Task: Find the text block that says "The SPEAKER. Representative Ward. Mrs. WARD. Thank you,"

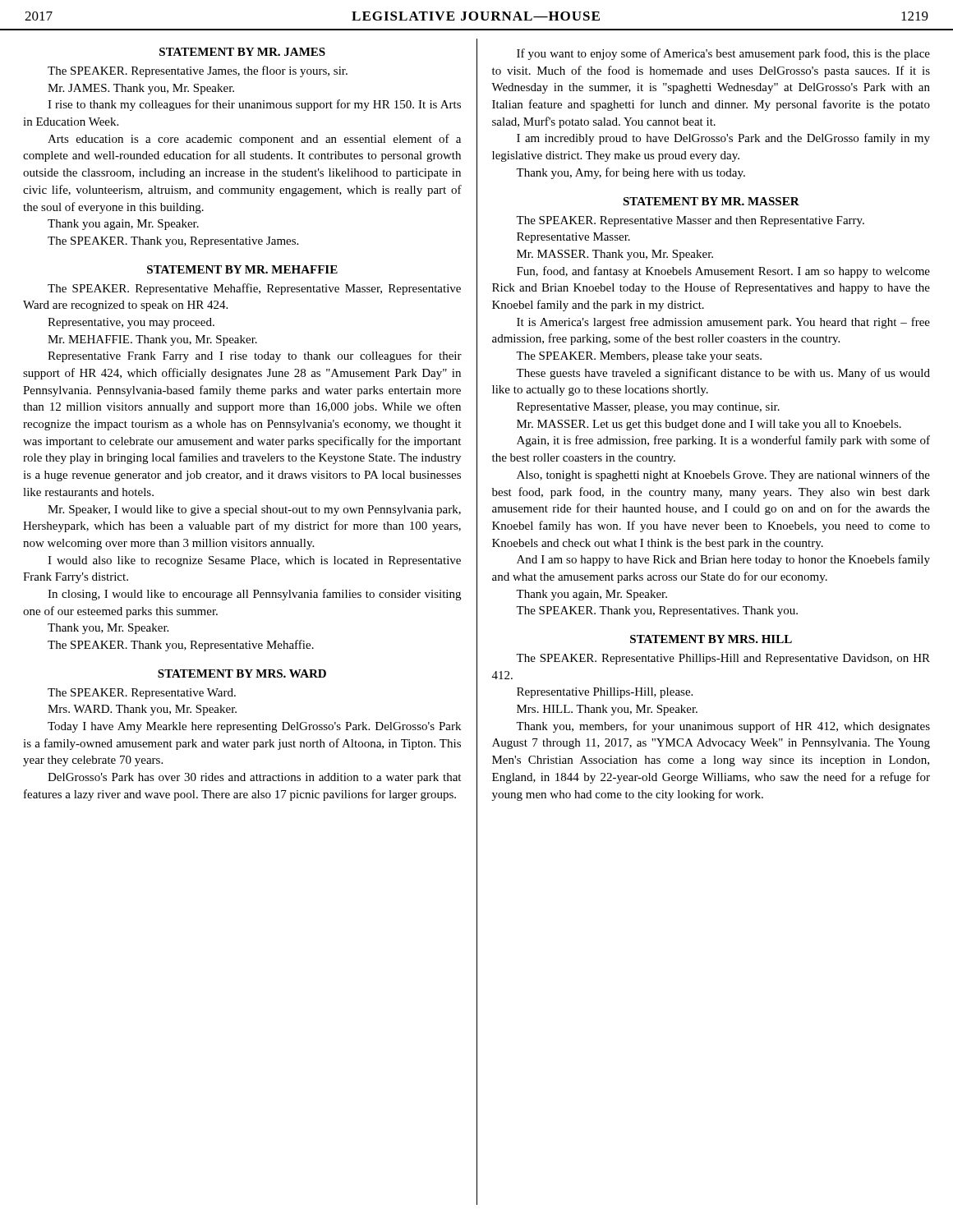Action: click(x=242, y=743)
